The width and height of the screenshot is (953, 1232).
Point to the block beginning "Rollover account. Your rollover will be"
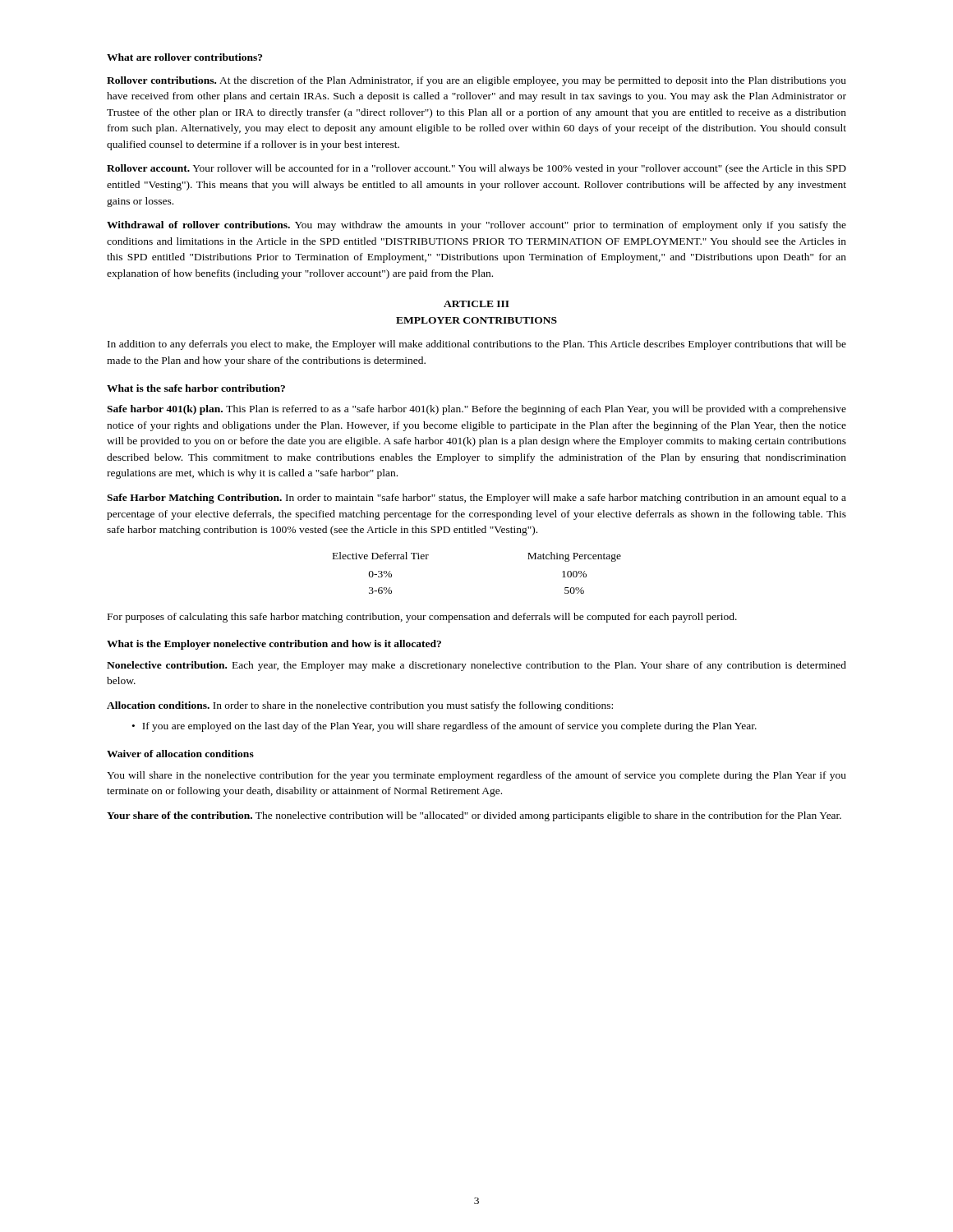(476, 184)
